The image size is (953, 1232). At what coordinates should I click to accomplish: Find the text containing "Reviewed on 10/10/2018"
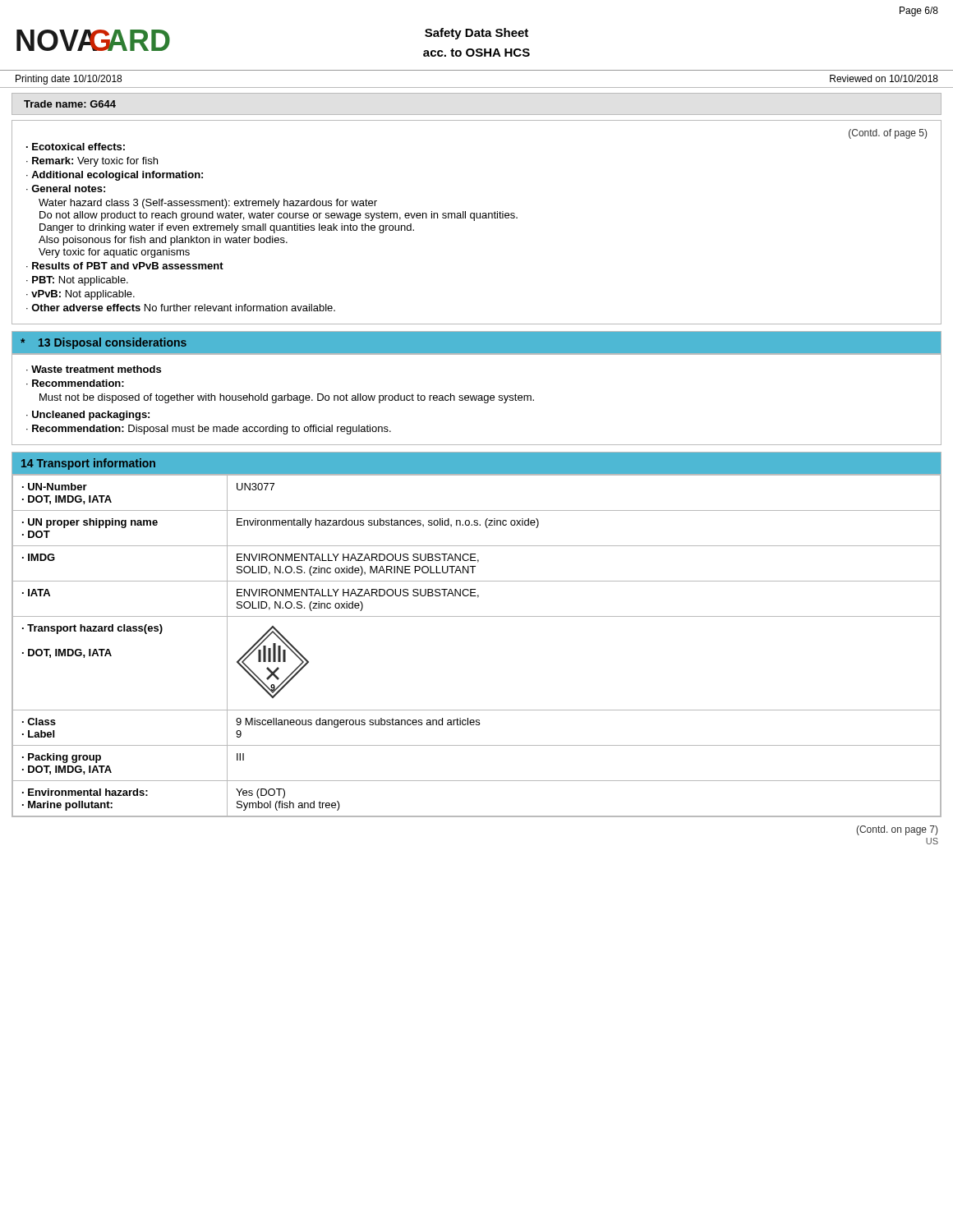pyautogui.click(x=884, y=79)
